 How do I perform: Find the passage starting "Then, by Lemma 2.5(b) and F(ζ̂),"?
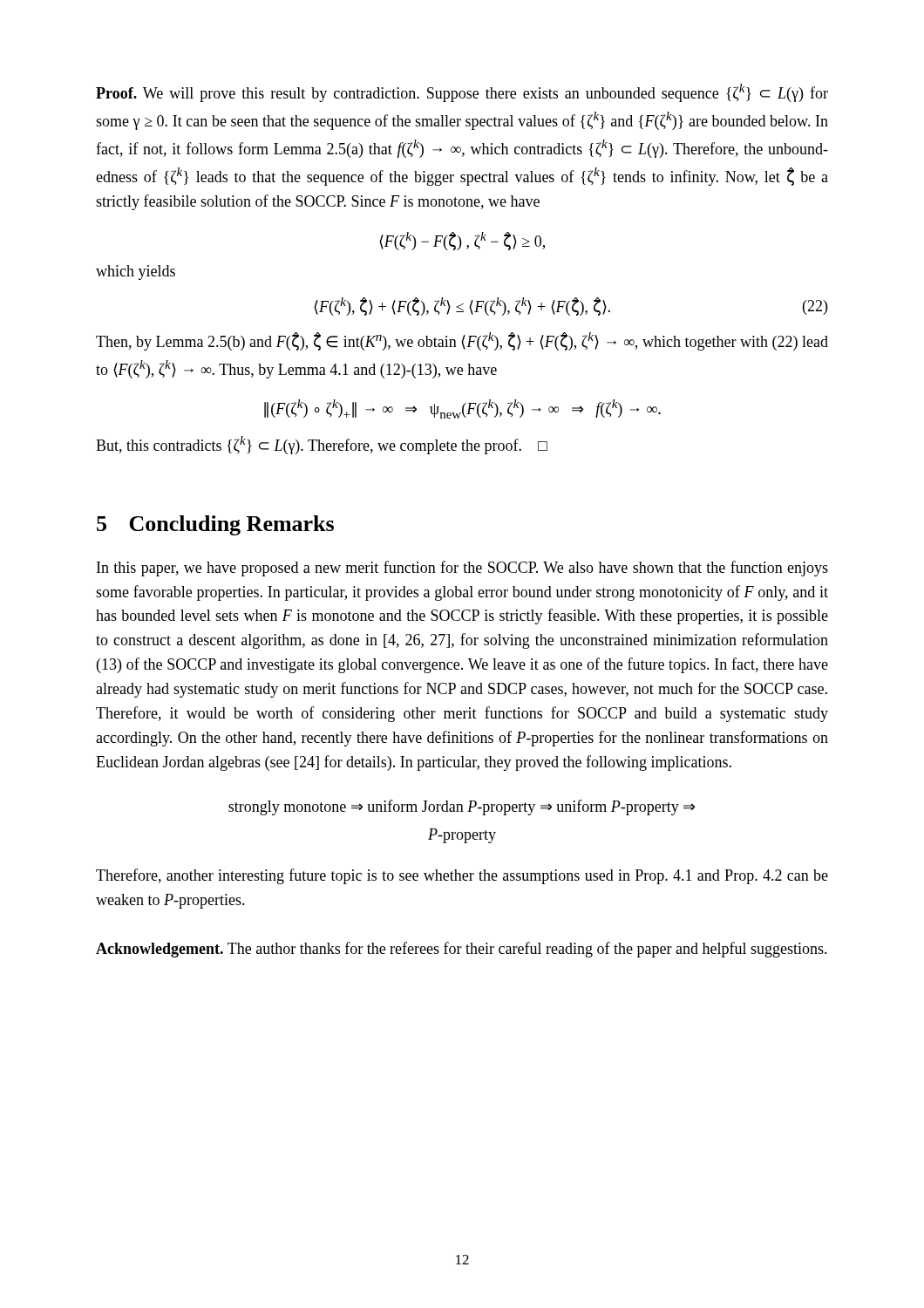462,354
